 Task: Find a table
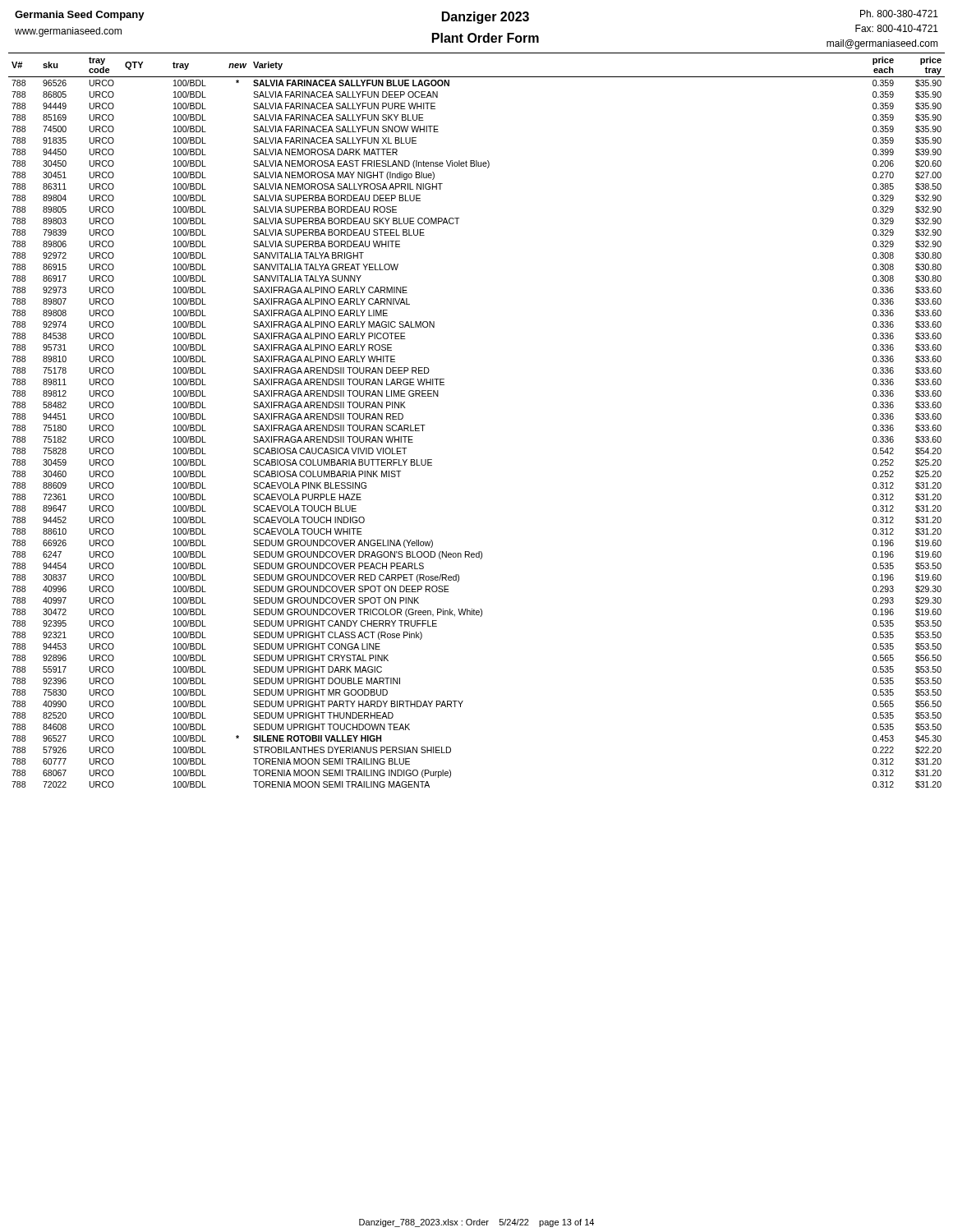[476, 421]
